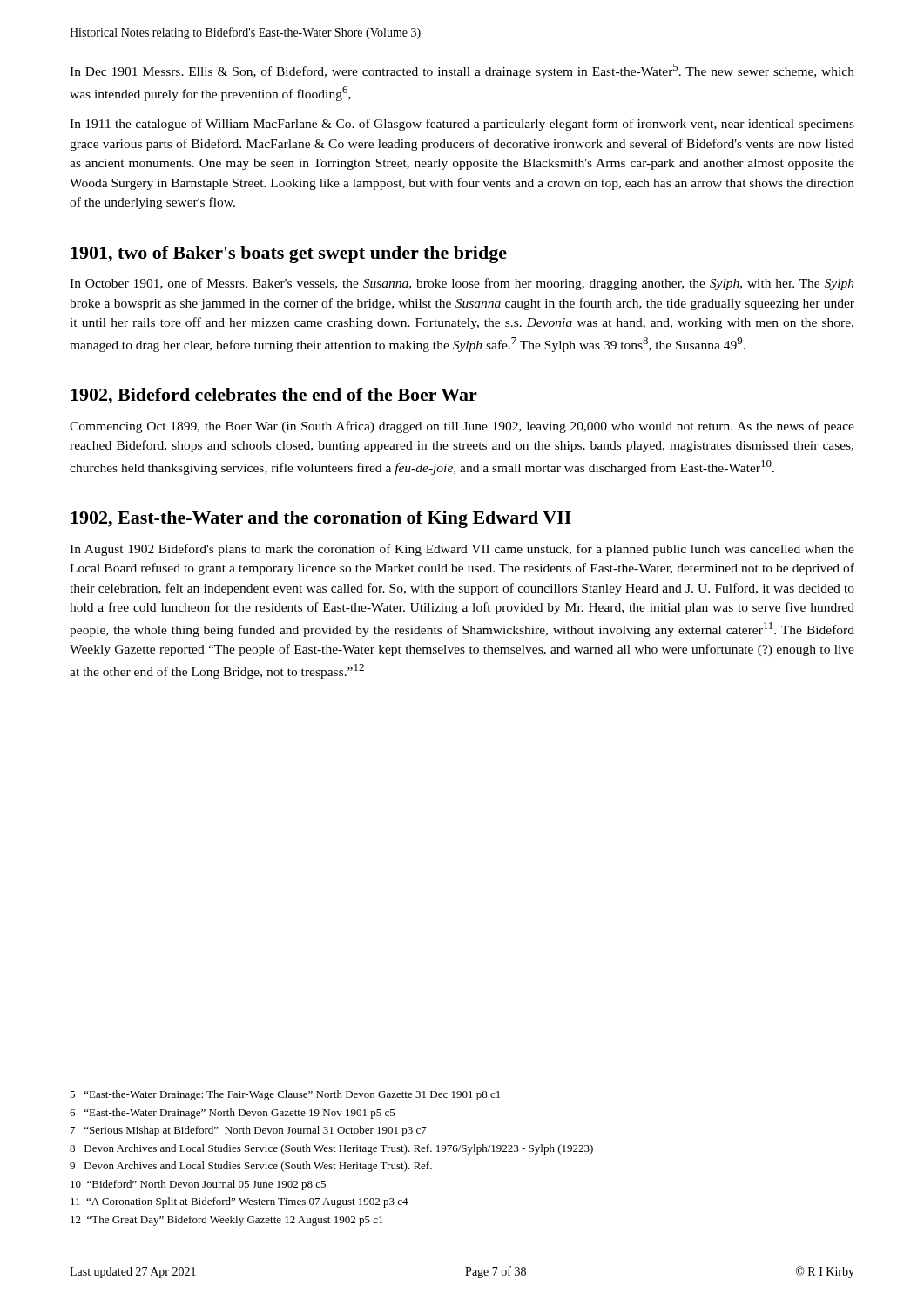Find the section header containing "1901, two of Baker's boats get swept under"
The height and width of the screenshot is (1307, 924).
pyautogui.click(x=288, y=252)
